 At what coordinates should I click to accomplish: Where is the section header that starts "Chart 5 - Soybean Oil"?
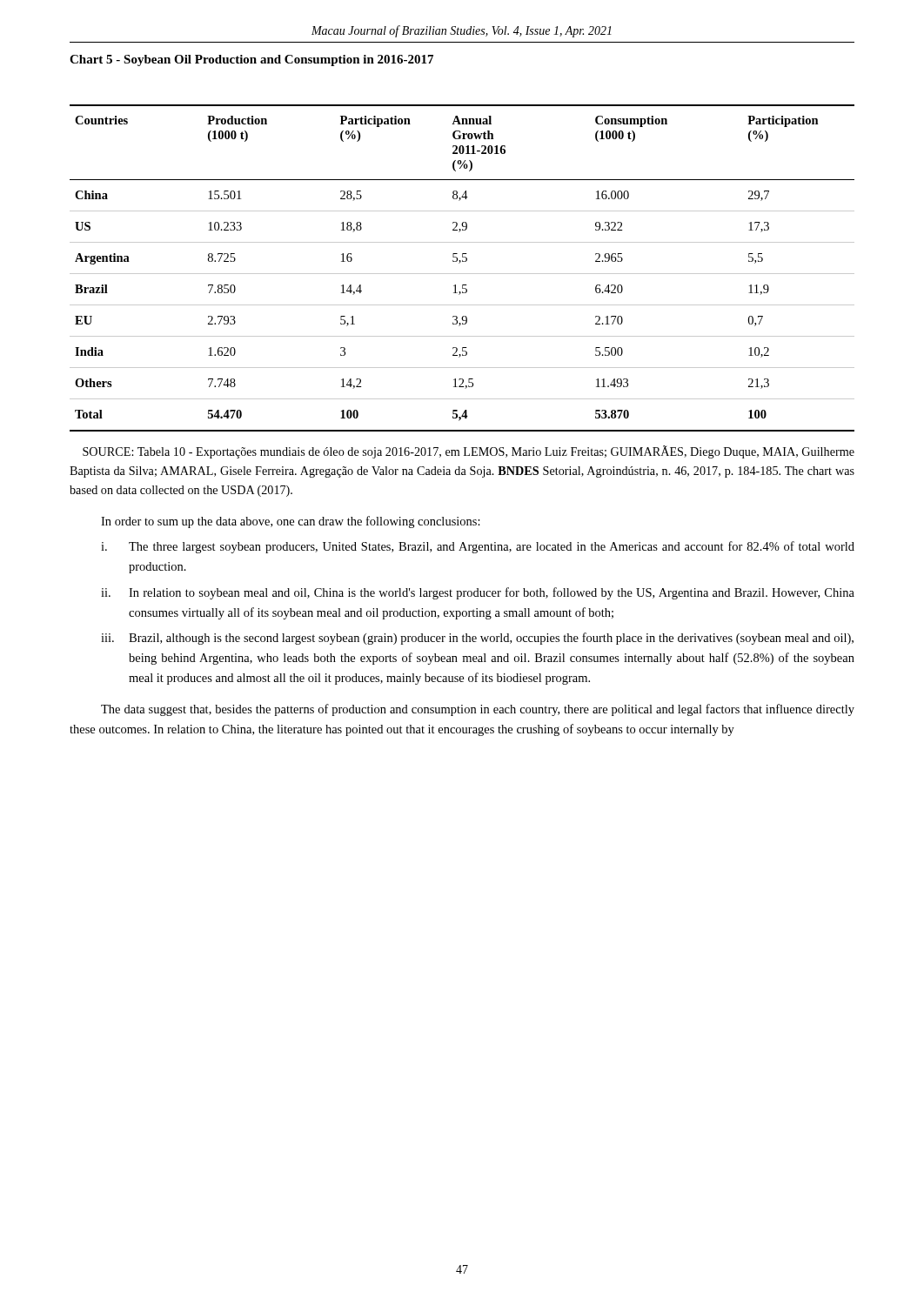[252, 59]
